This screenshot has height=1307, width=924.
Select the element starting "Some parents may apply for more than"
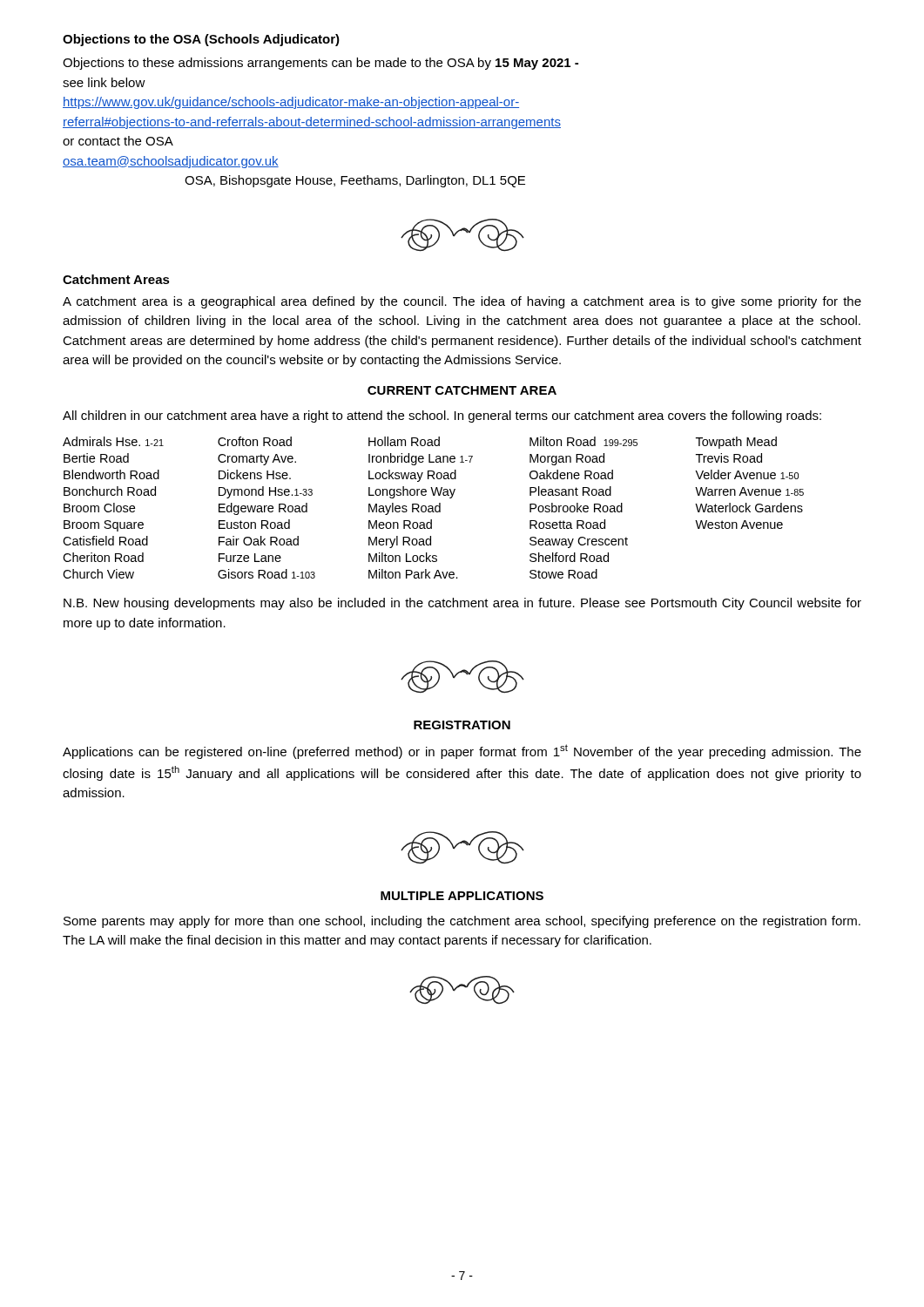tap(462, 930)
